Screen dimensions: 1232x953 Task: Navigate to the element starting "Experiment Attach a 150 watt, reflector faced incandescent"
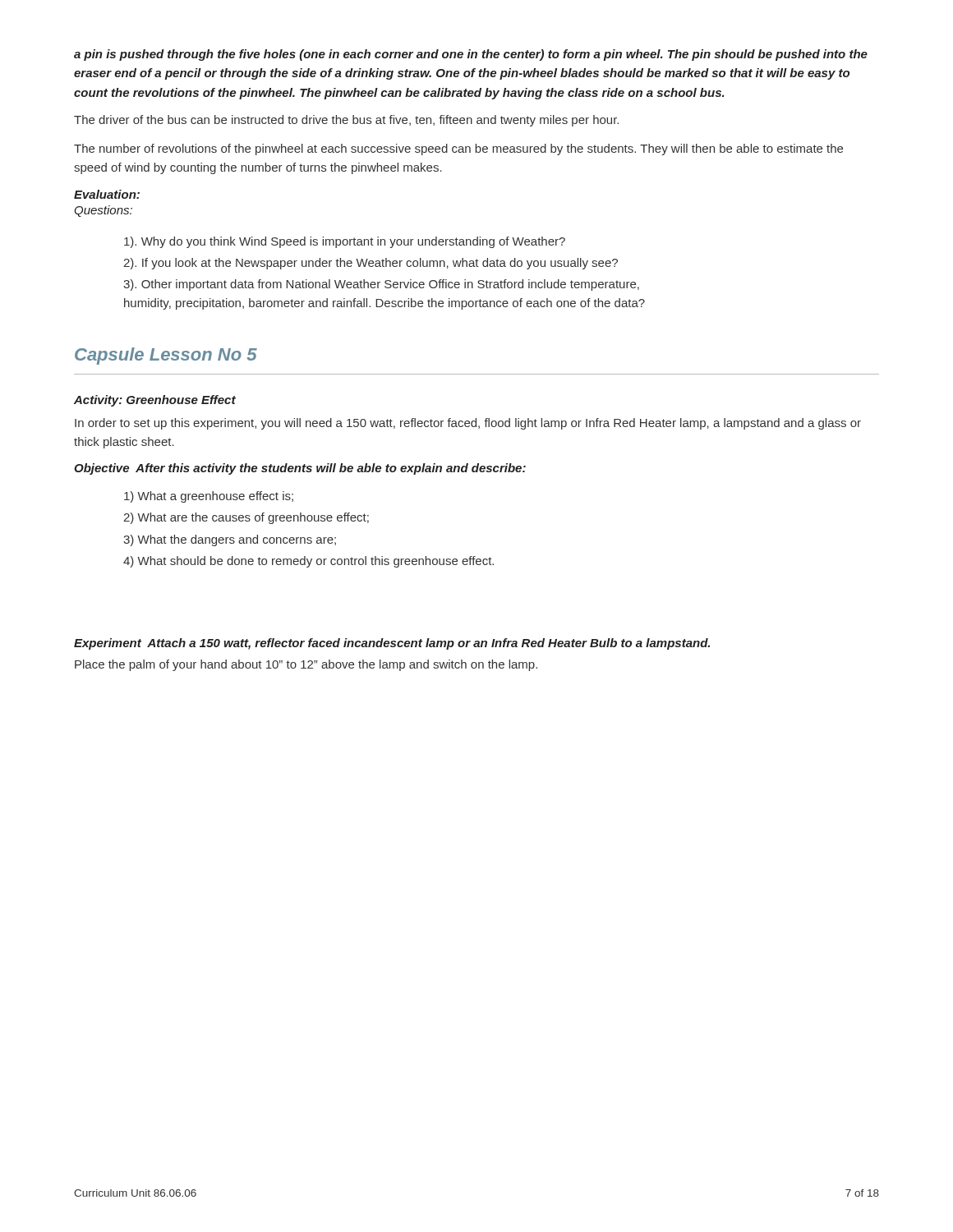(x=392, y=643)
